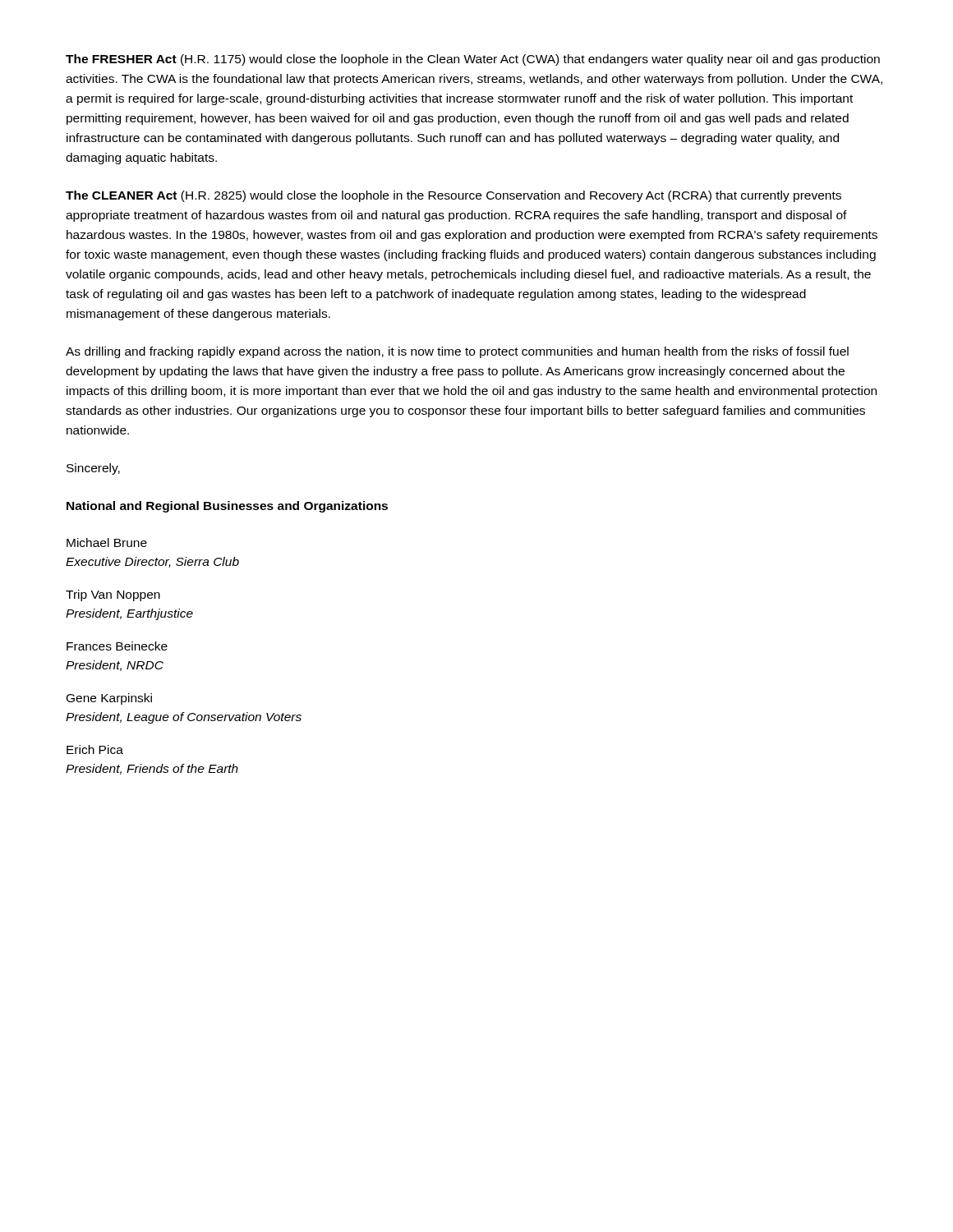The width and height of the screenshot is (953, 1232).
Task: Point to the passage starting "The FRESHER Act (H.R."
Action: 475,108
